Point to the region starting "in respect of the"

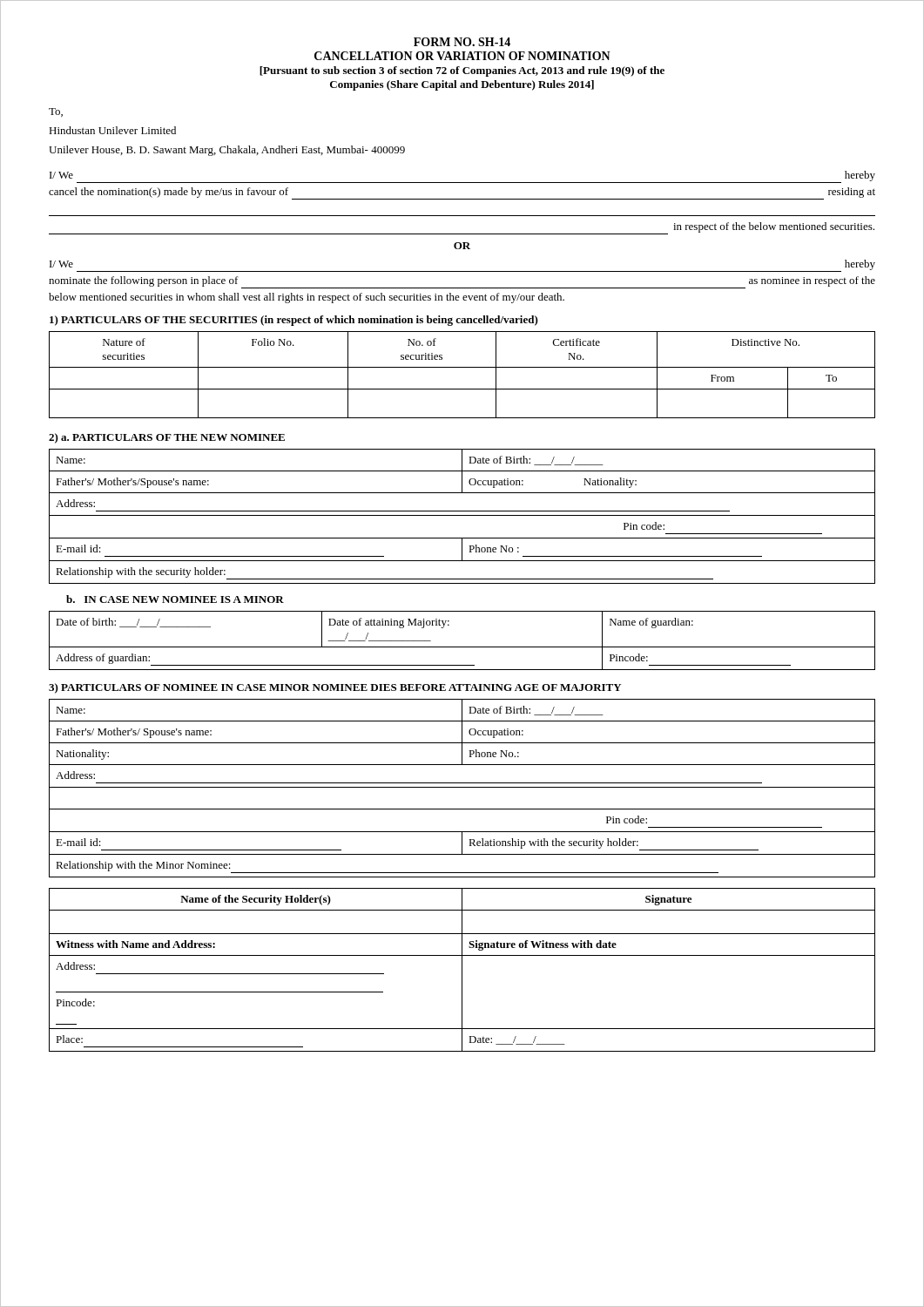pos(462,227)
